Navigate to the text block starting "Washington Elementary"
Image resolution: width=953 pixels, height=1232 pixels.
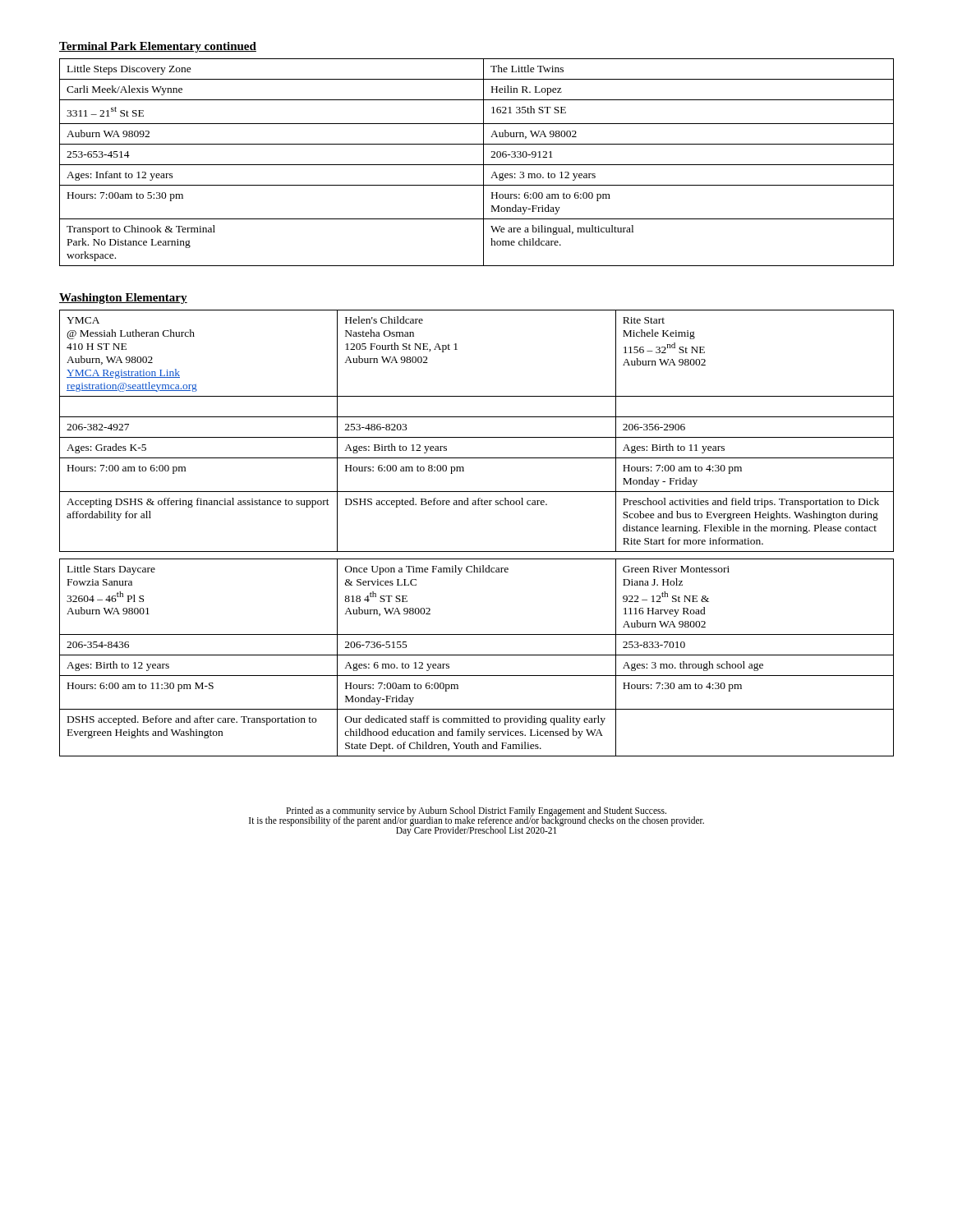(x=123, y=297)
